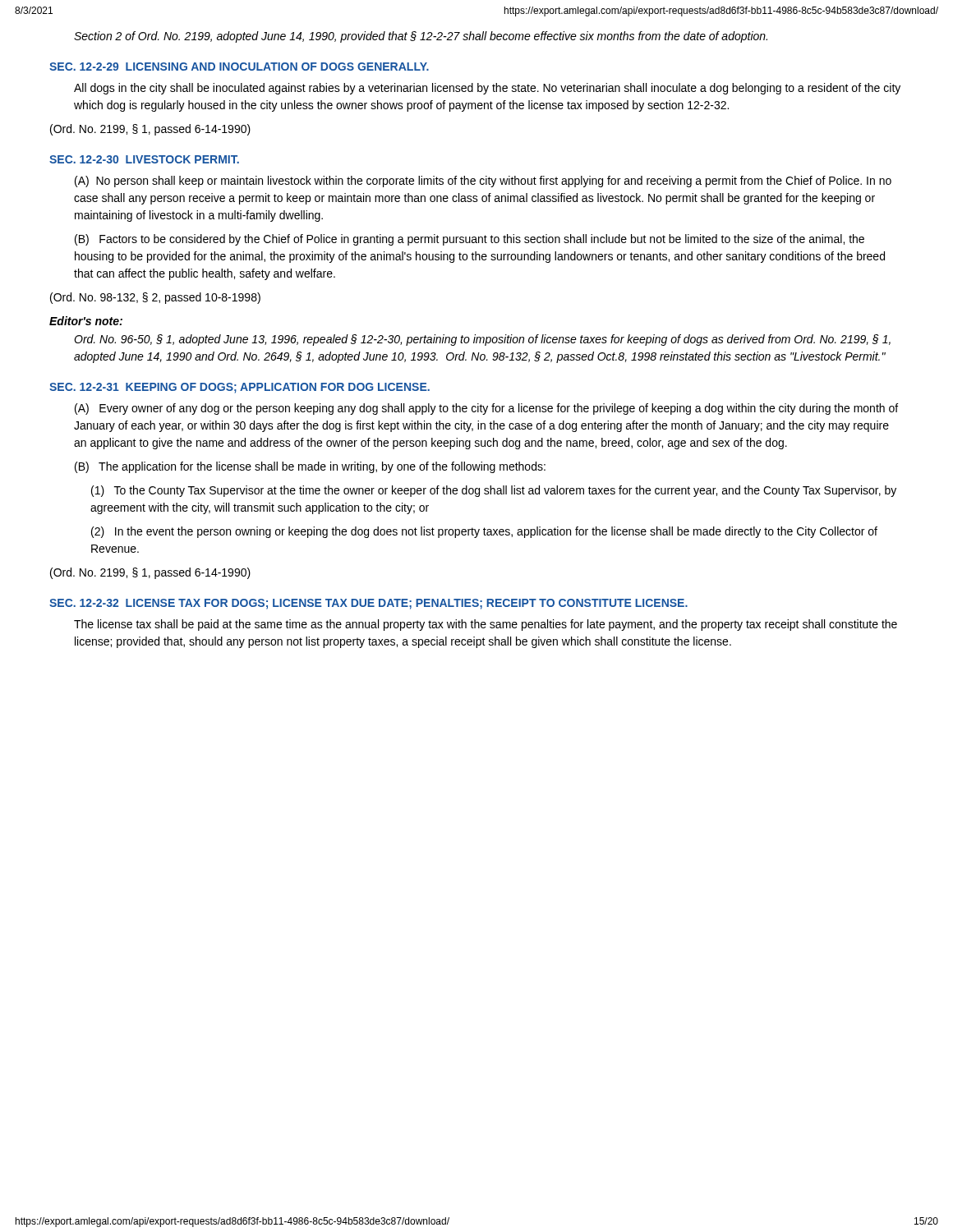Select the text block that says "(B) Factors to be considered by the"
Viewport: 953px width, 1232px height.
(x=480, y=256)
